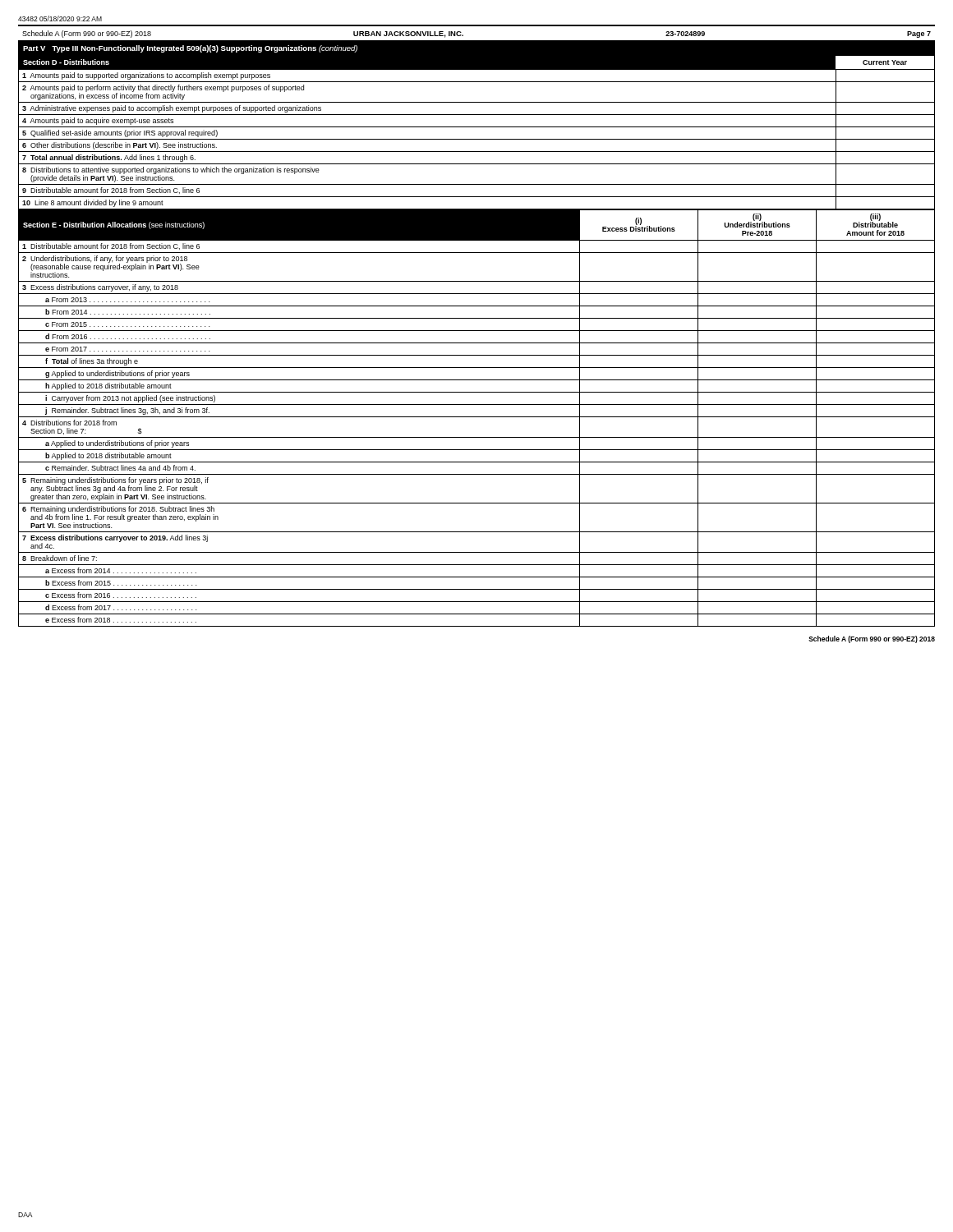Find the section header with the text "(iii)DistributableAmount for 2018"
953x1232 pixels.
[875, 225]
